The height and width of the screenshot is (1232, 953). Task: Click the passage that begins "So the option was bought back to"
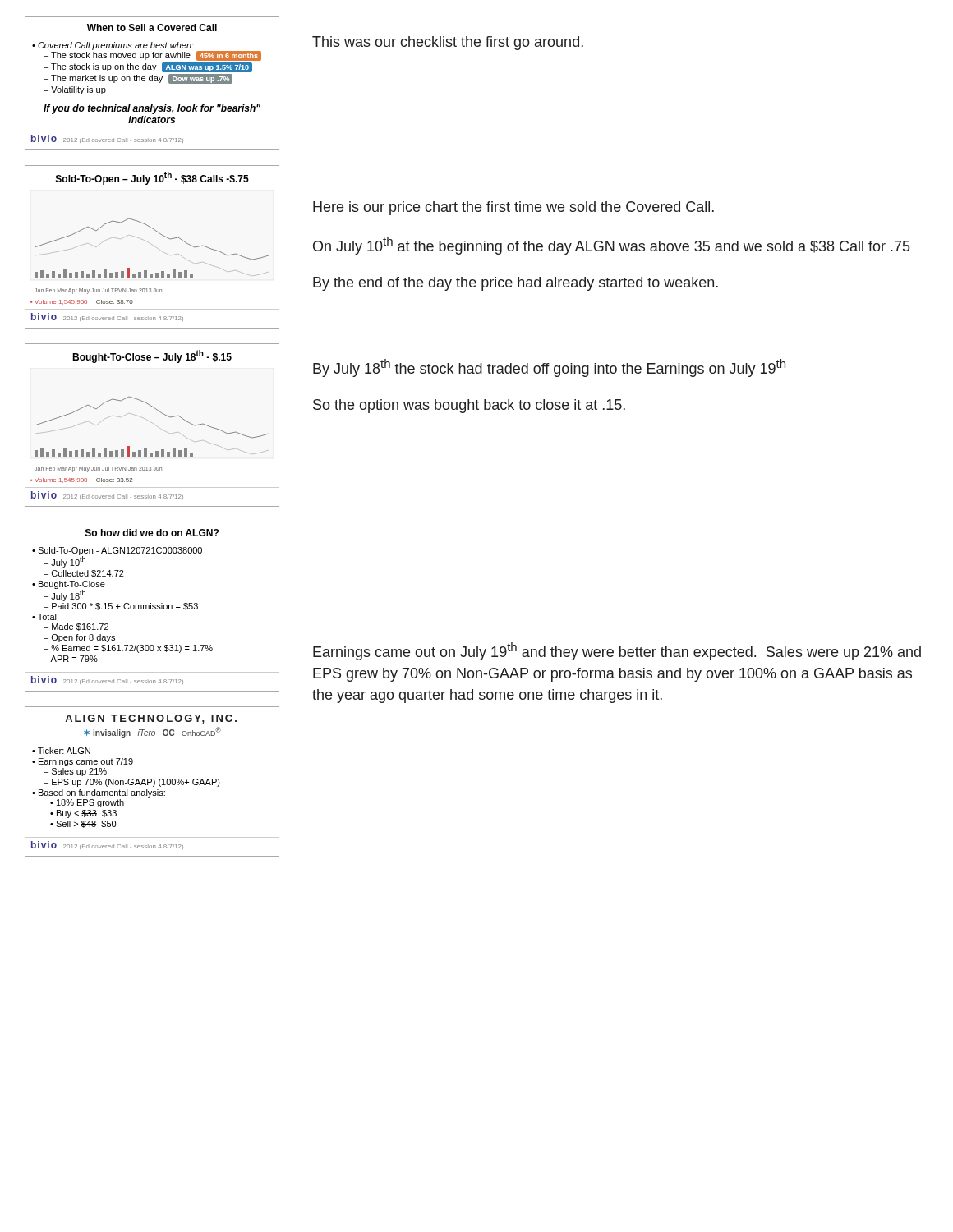click(620, 405)
